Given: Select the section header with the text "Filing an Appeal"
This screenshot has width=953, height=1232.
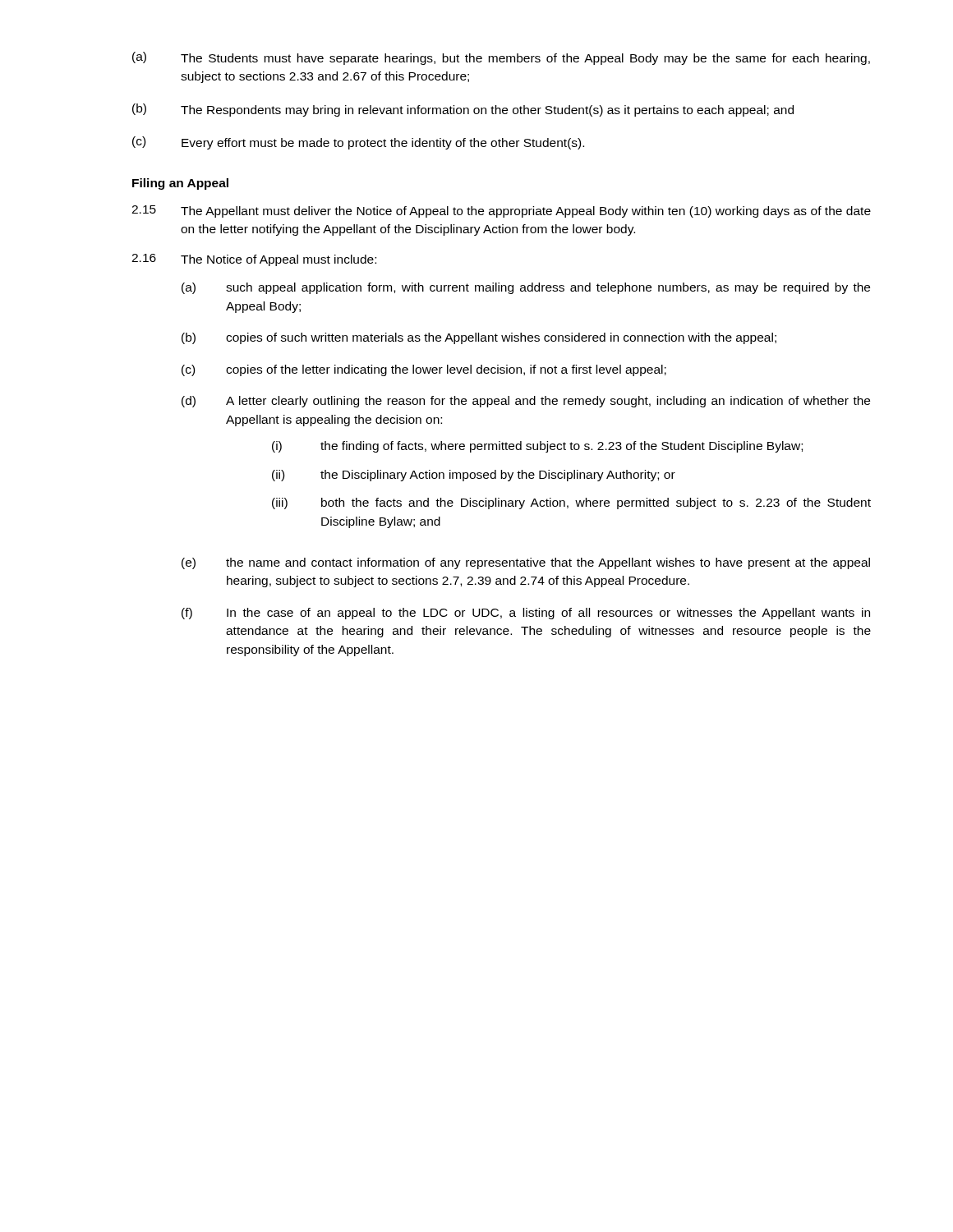Looking at the screenshot, I should pos(180,183).
